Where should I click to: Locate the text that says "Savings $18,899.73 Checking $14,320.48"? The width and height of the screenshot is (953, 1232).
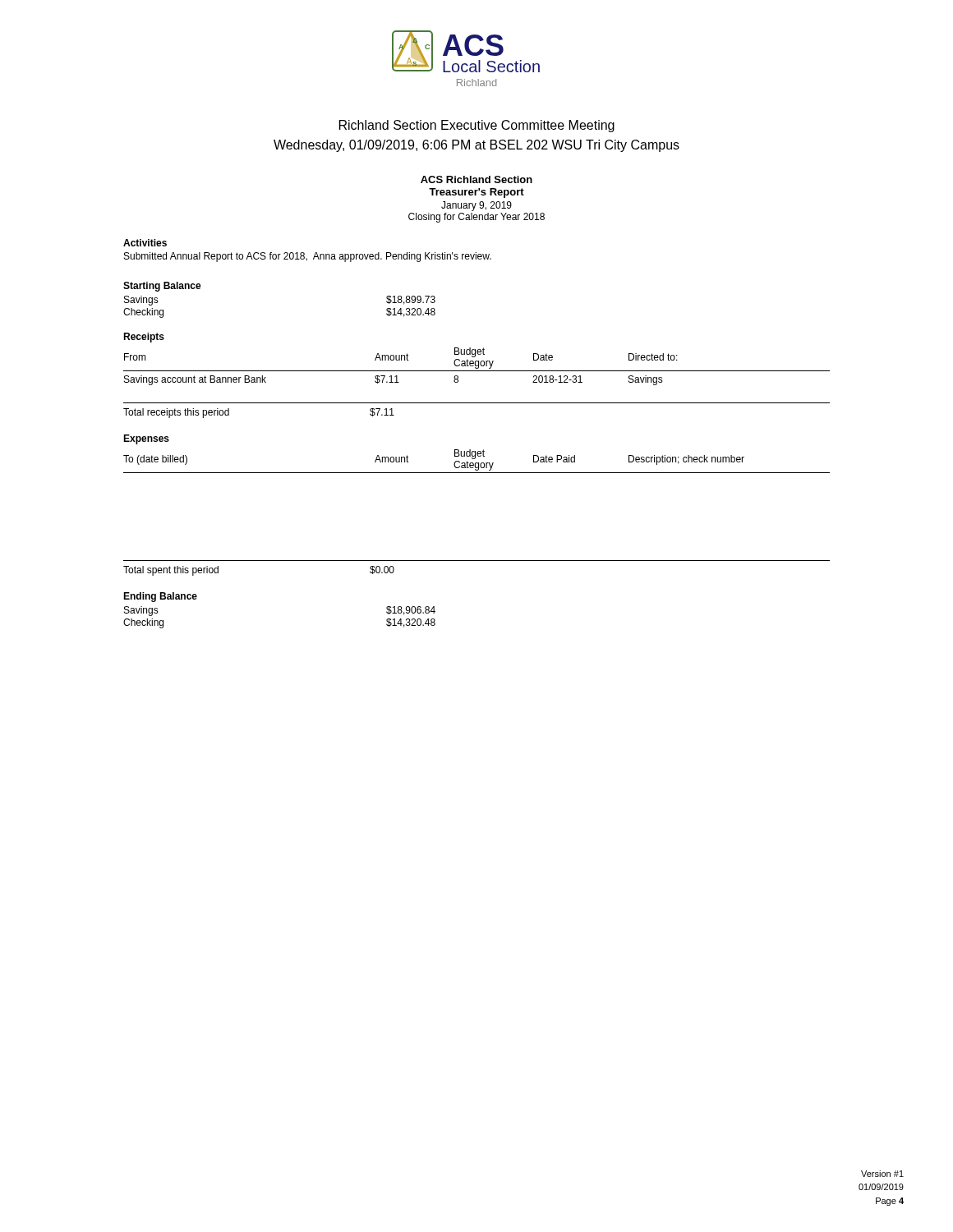click(x=143, y=300)
